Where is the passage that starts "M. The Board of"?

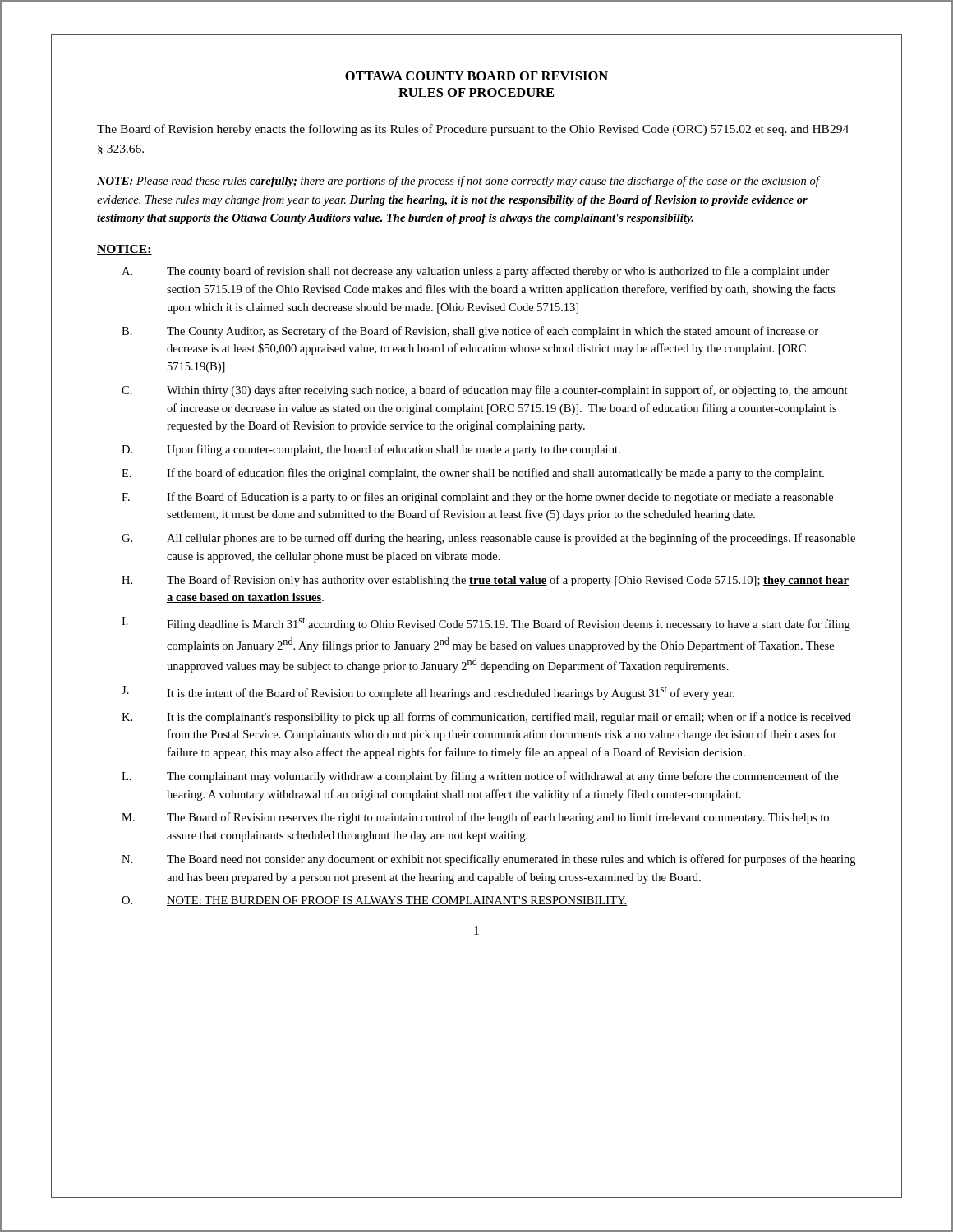(x=476, y=827)
